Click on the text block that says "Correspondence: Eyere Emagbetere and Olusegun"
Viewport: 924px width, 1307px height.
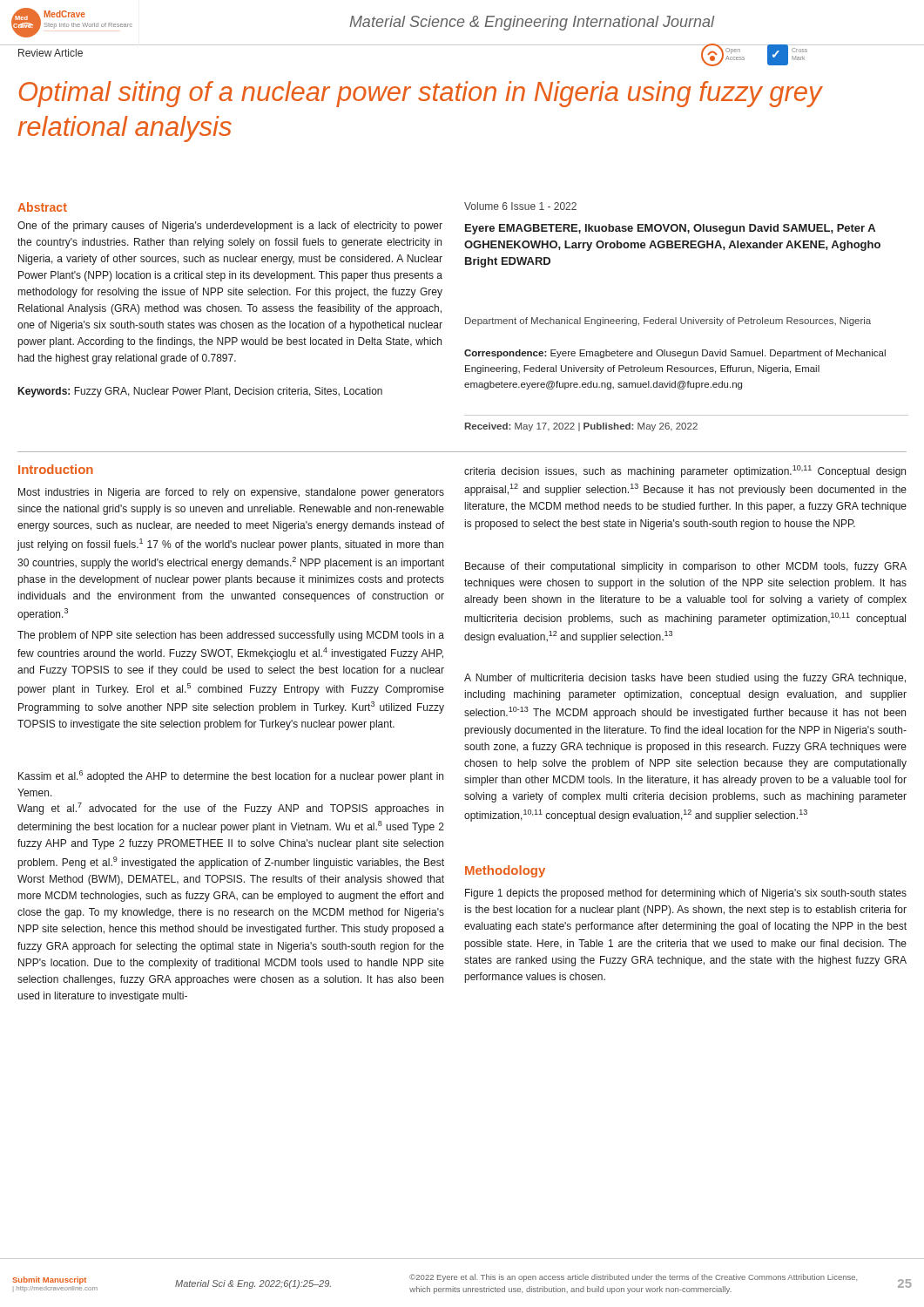click(675, 368)
